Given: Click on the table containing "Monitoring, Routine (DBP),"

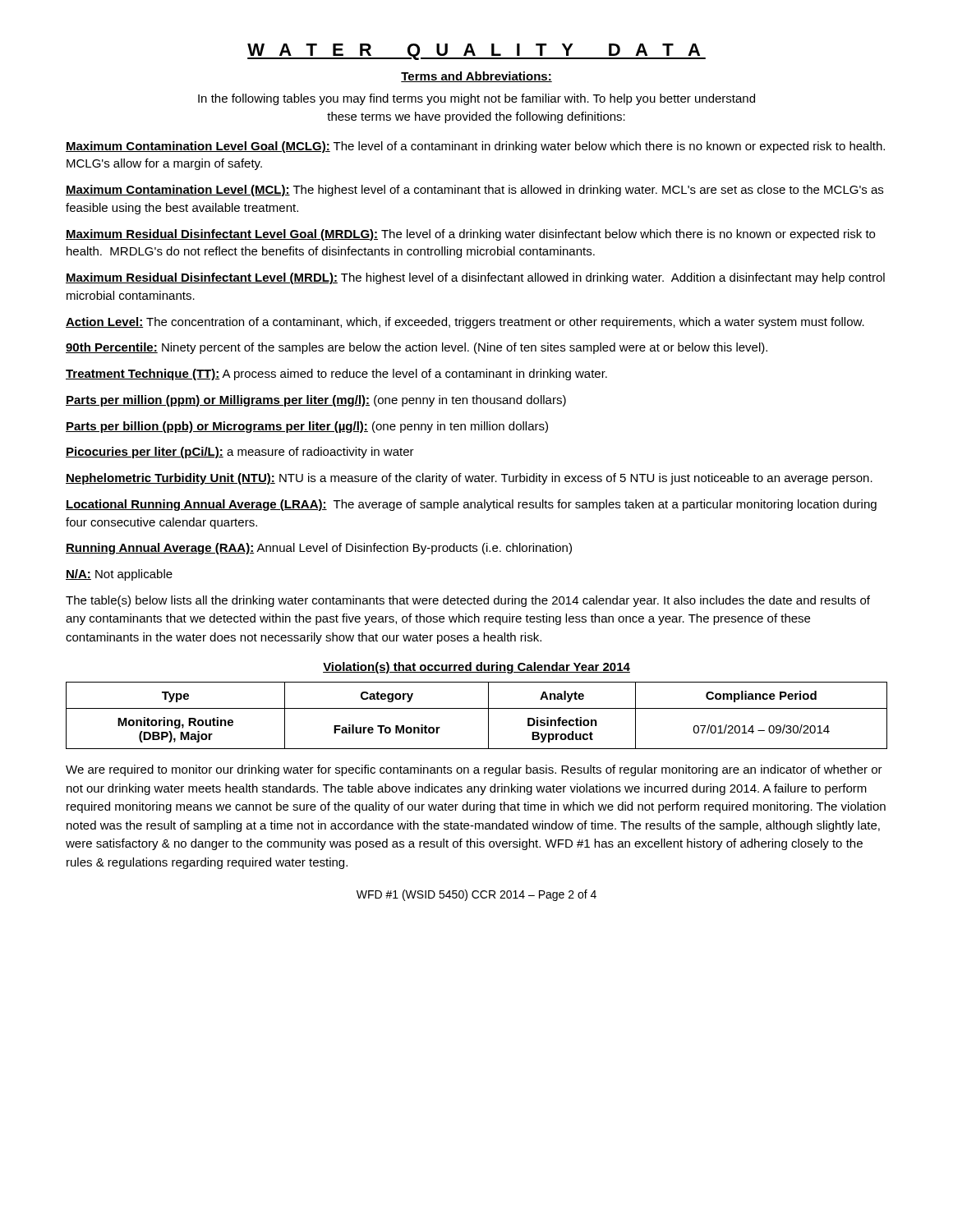Looking at the screenshot, I should [476, 716].
